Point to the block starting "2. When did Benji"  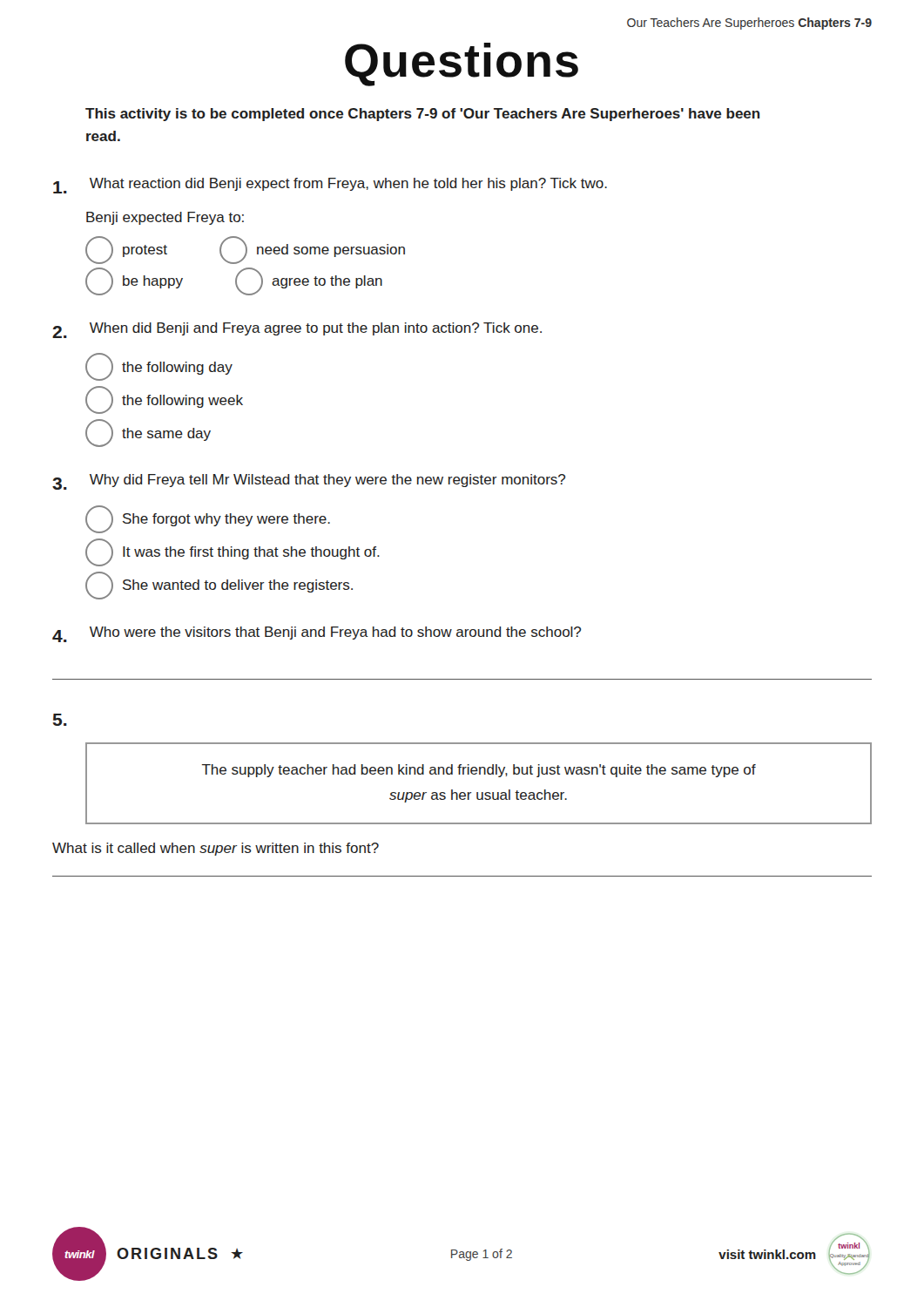point(297,330)
